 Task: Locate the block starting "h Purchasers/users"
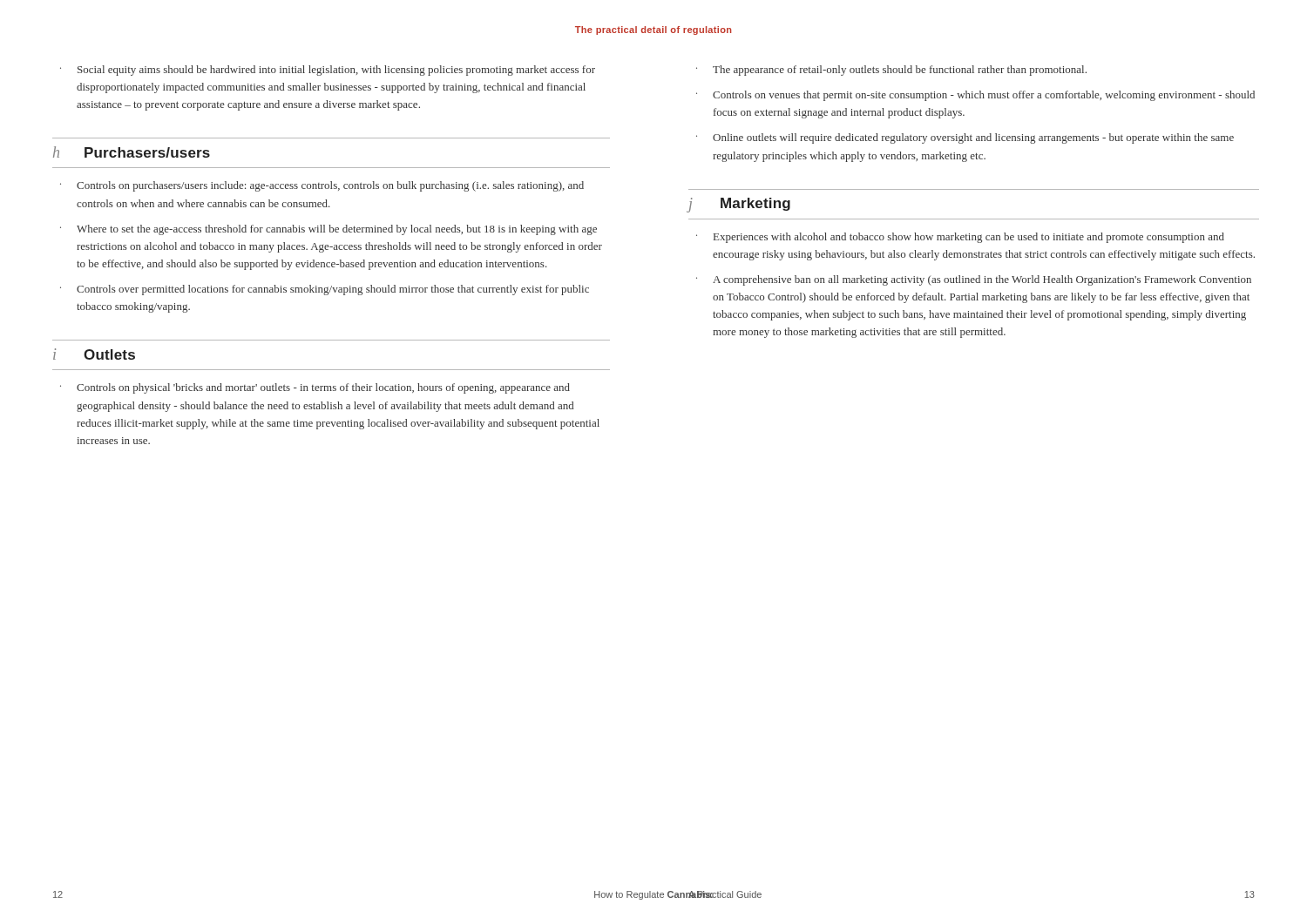click(131, 153)
